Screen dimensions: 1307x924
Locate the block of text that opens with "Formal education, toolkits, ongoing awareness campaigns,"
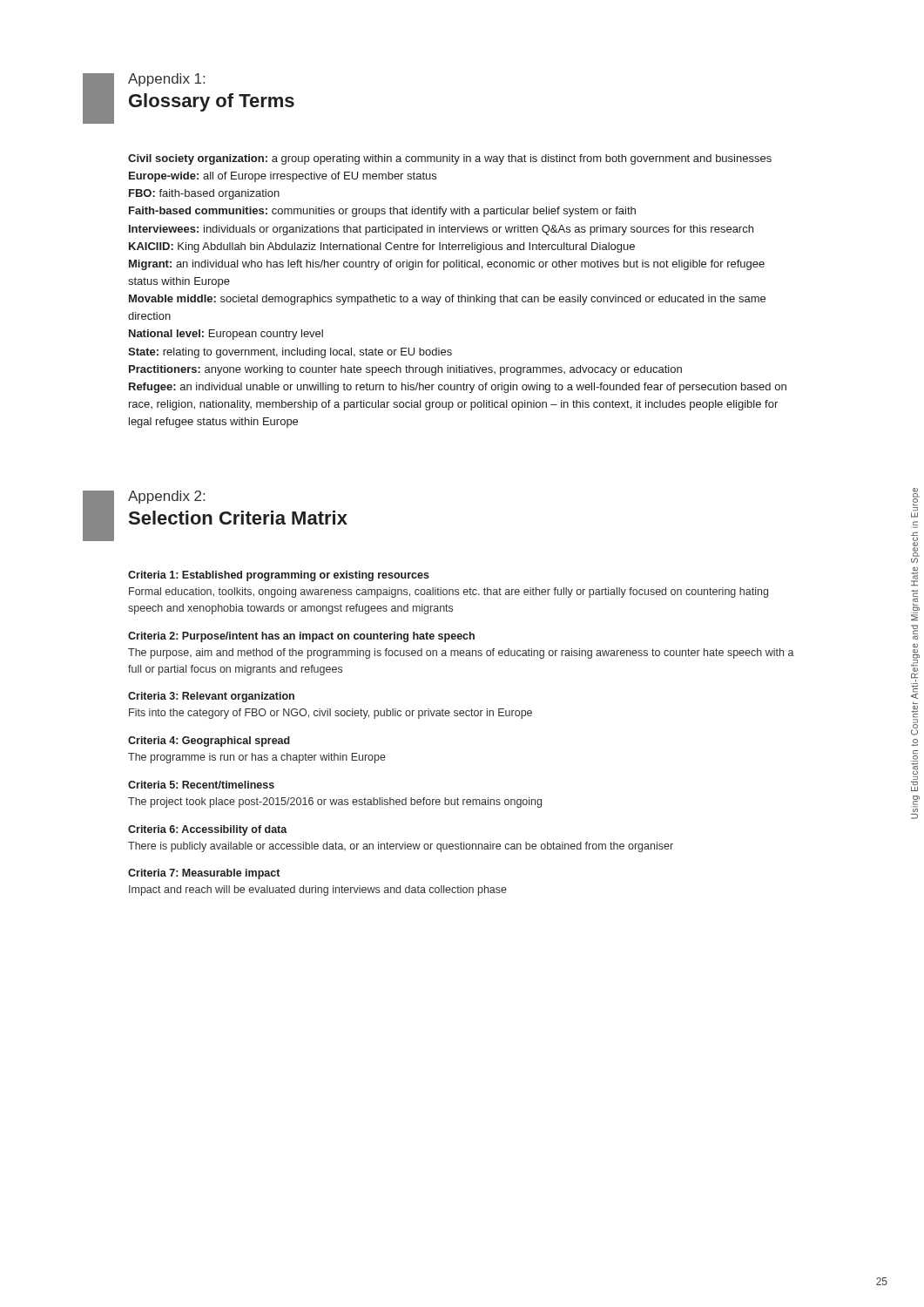(x=448, y=600)
